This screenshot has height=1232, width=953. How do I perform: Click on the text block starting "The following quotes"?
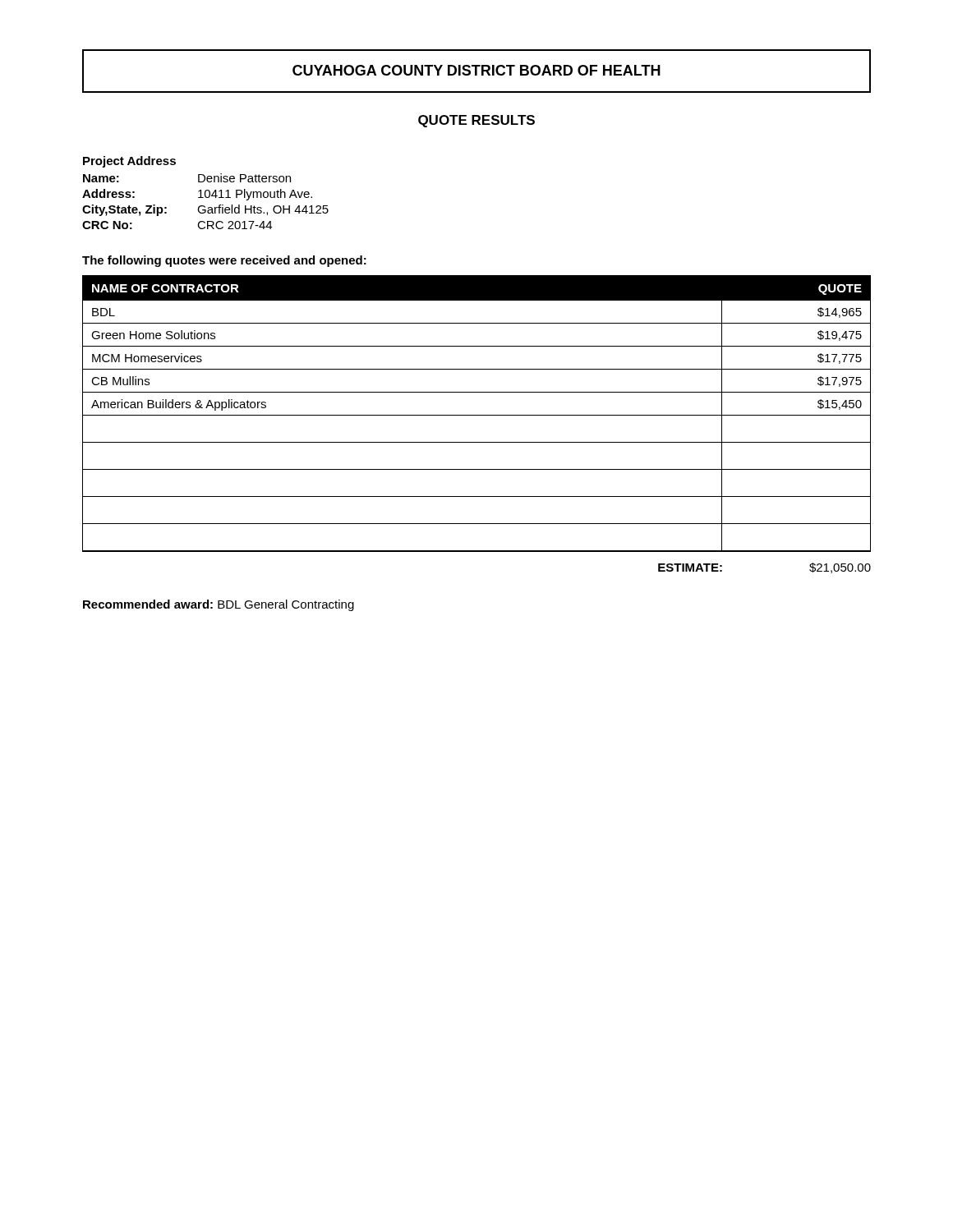225,260
